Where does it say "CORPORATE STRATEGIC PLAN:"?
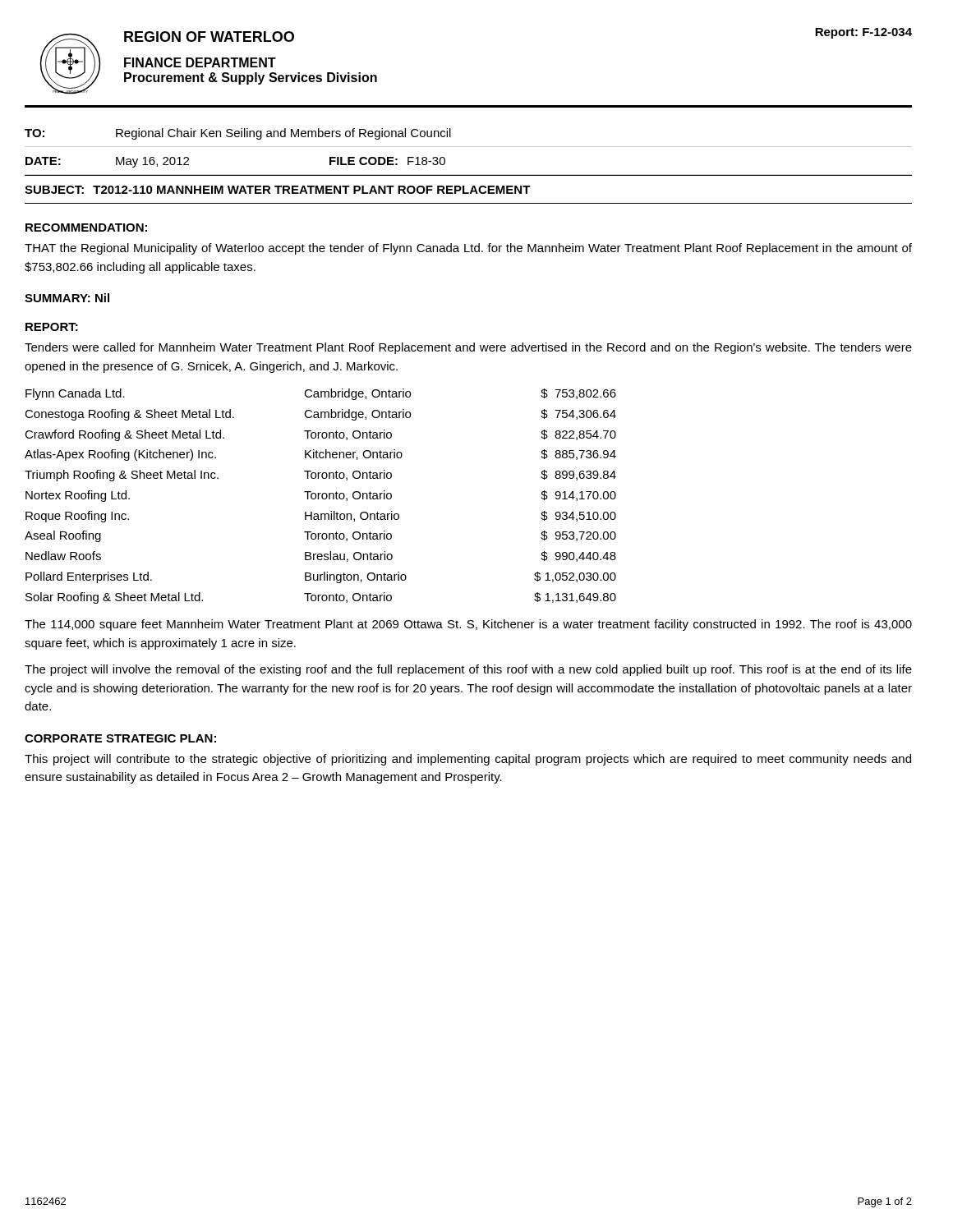953x1232 pixels. click(x=121, y=738)
